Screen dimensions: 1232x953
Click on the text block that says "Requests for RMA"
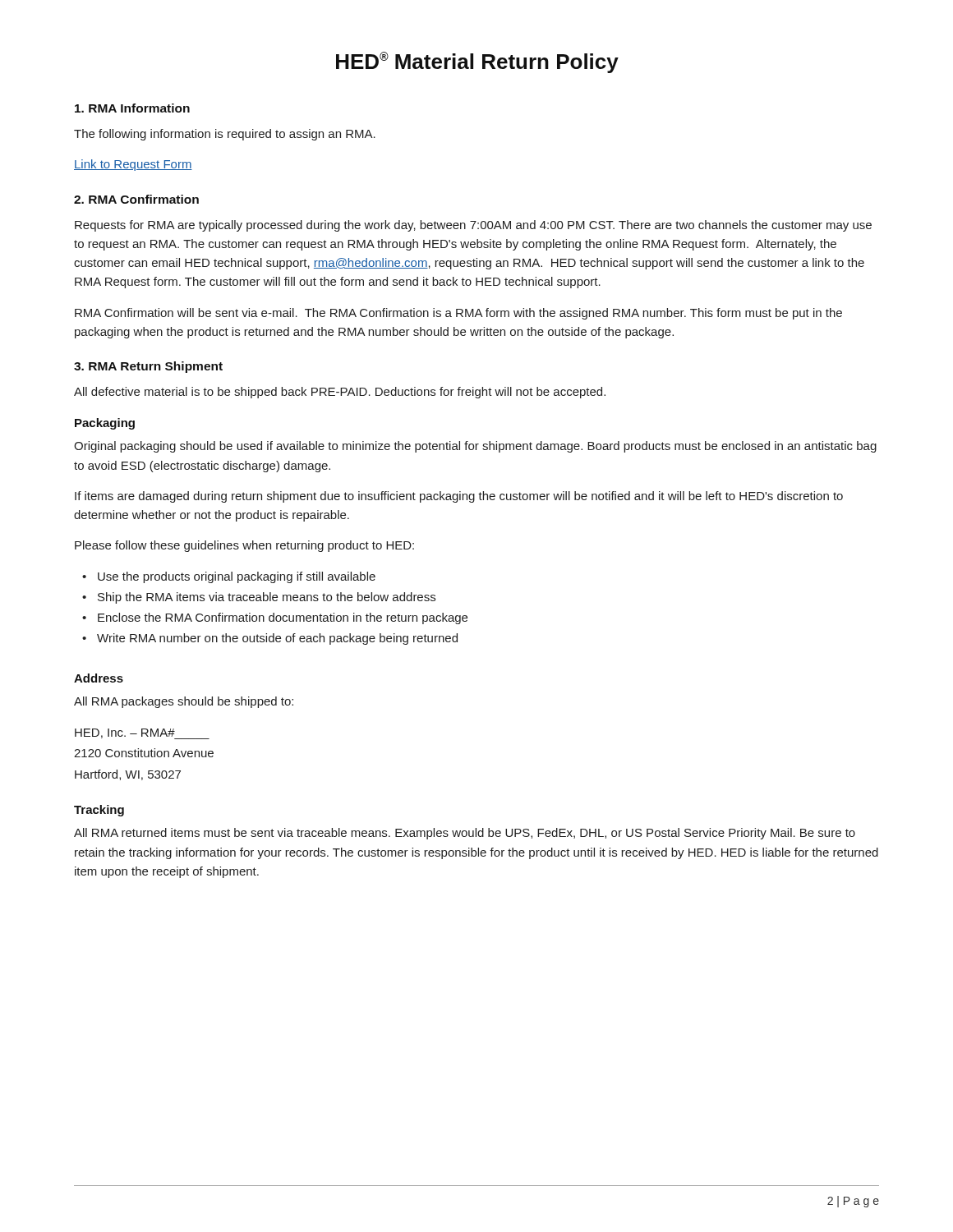(x=473, y=253)
